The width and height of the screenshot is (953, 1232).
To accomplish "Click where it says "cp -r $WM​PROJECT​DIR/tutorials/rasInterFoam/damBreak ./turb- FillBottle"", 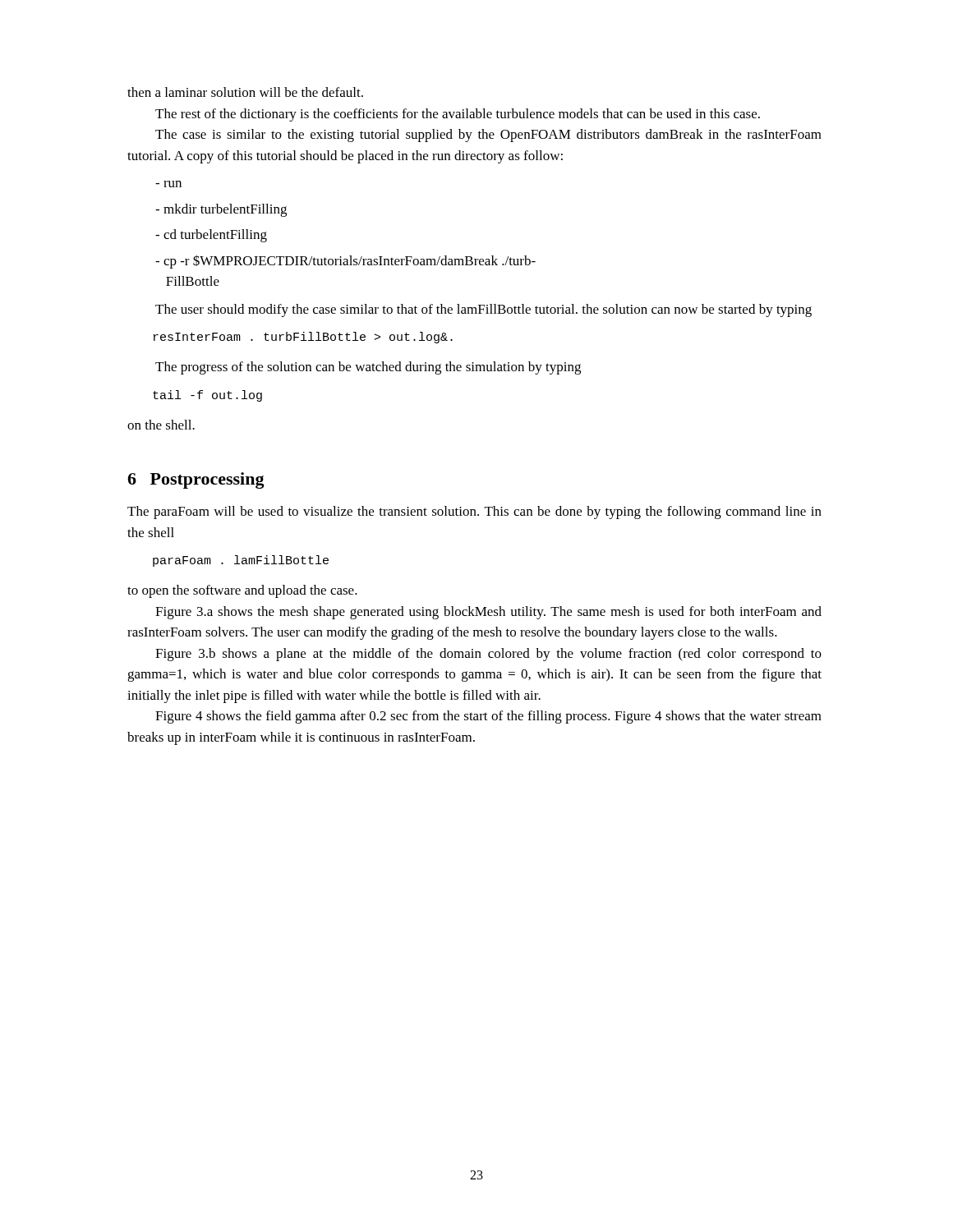I will pyautogui.click(x=346, y=271).
